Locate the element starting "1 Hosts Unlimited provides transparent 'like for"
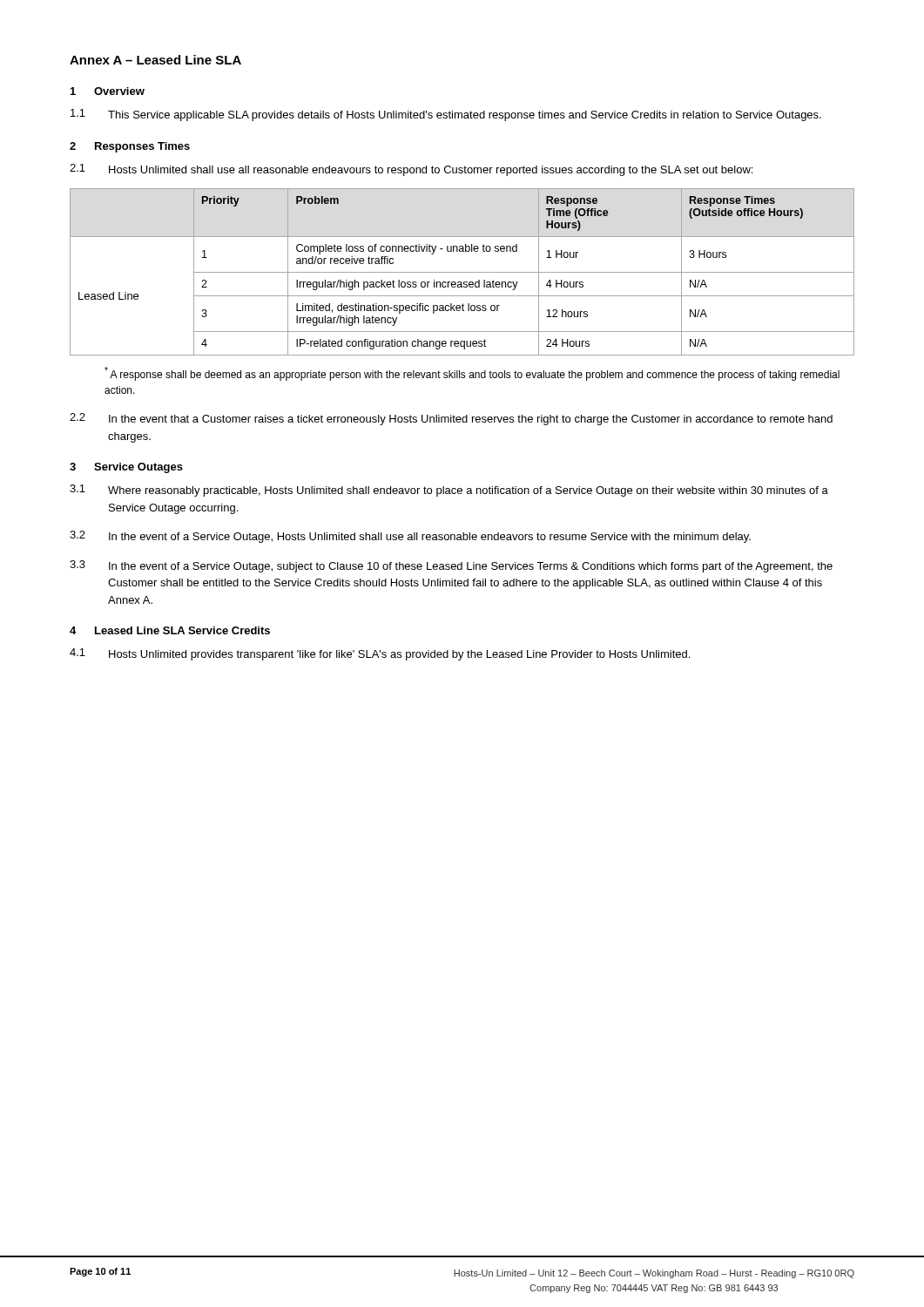This screenshot has height=1307, width=924. (462, 654)
